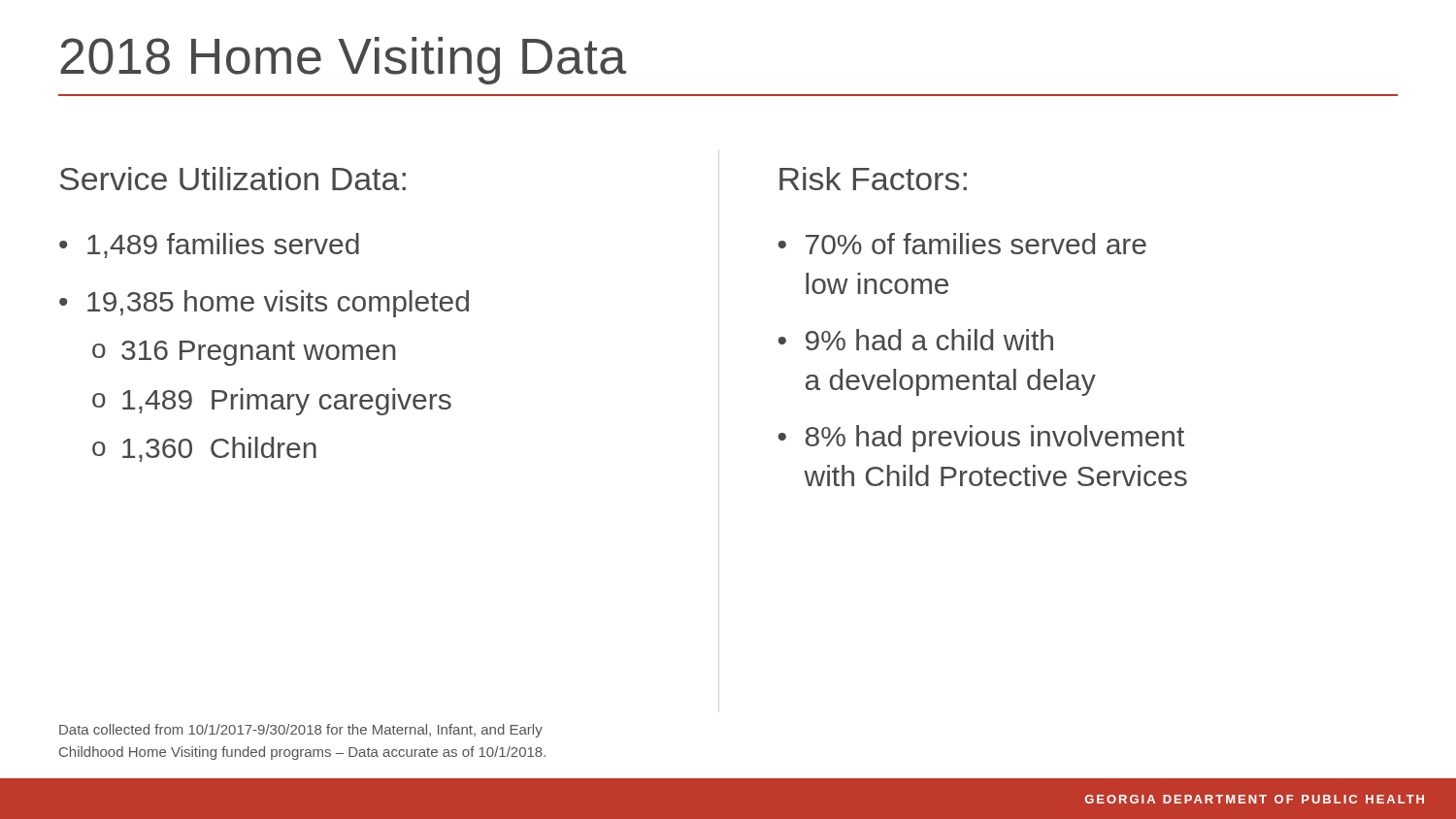Locate the region starting "8% had previous"

[x=996, y=456]
